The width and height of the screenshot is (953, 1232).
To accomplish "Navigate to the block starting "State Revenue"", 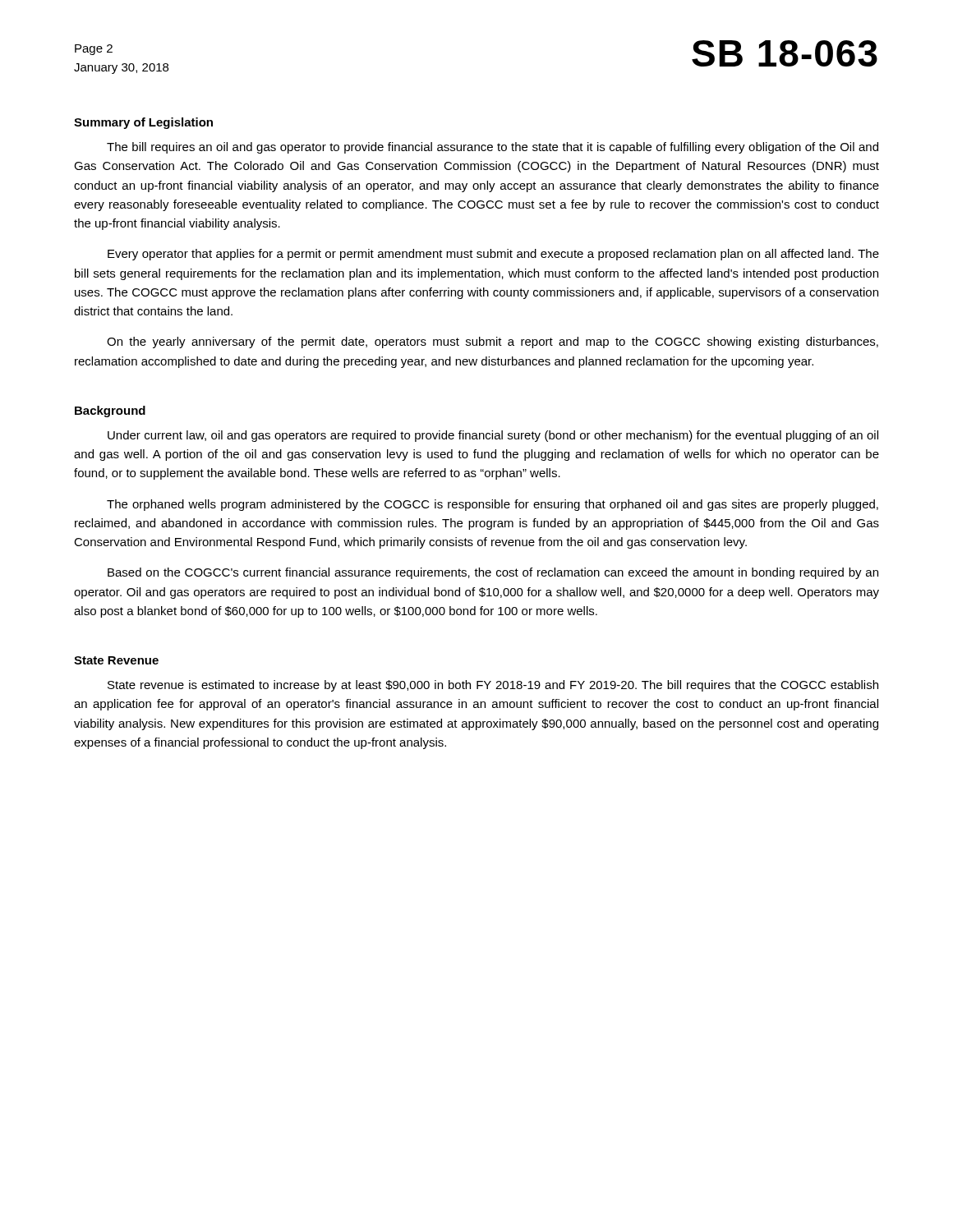I will pyautogui.click(x=116, y=660).
